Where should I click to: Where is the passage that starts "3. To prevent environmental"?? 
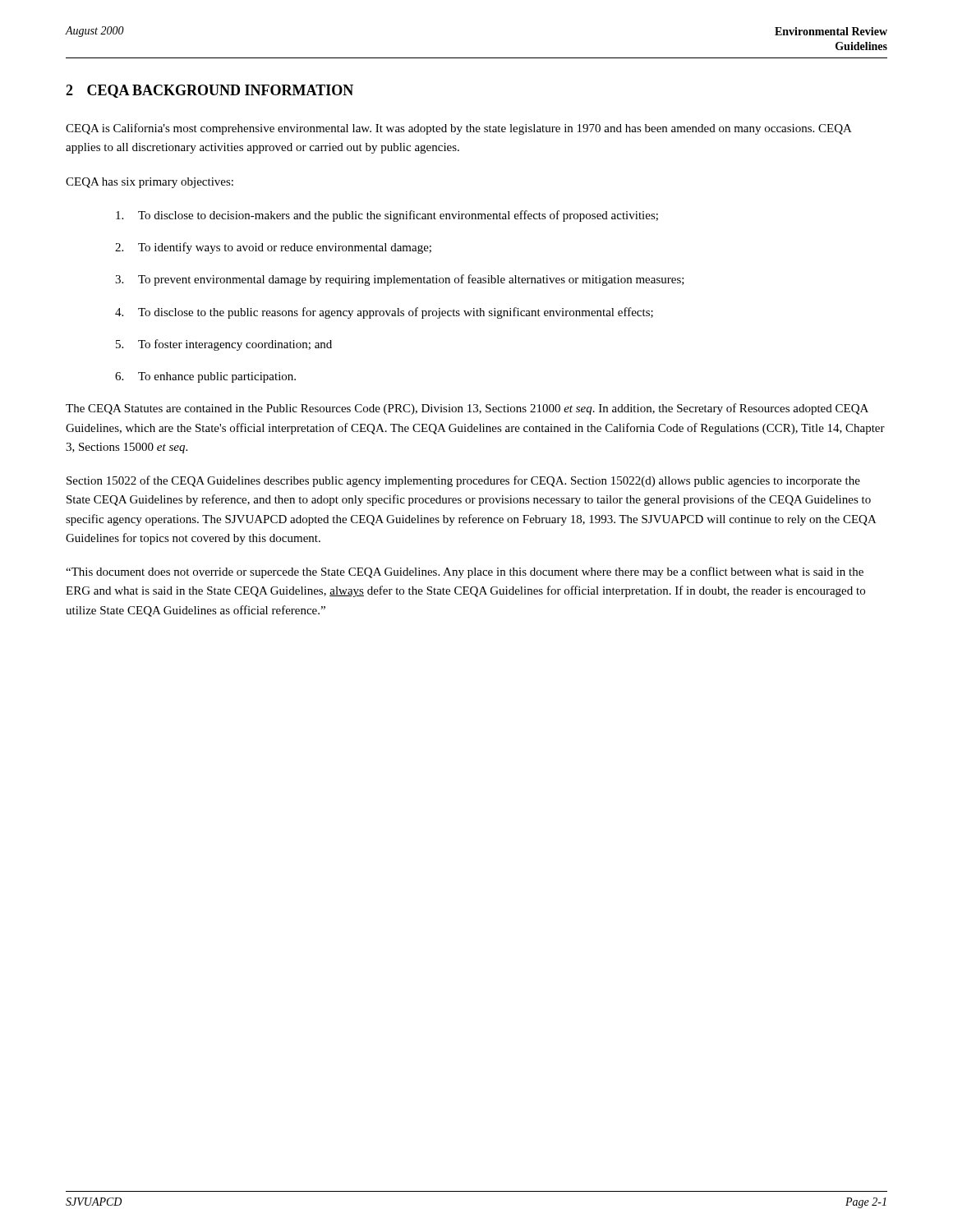(501, 280)
